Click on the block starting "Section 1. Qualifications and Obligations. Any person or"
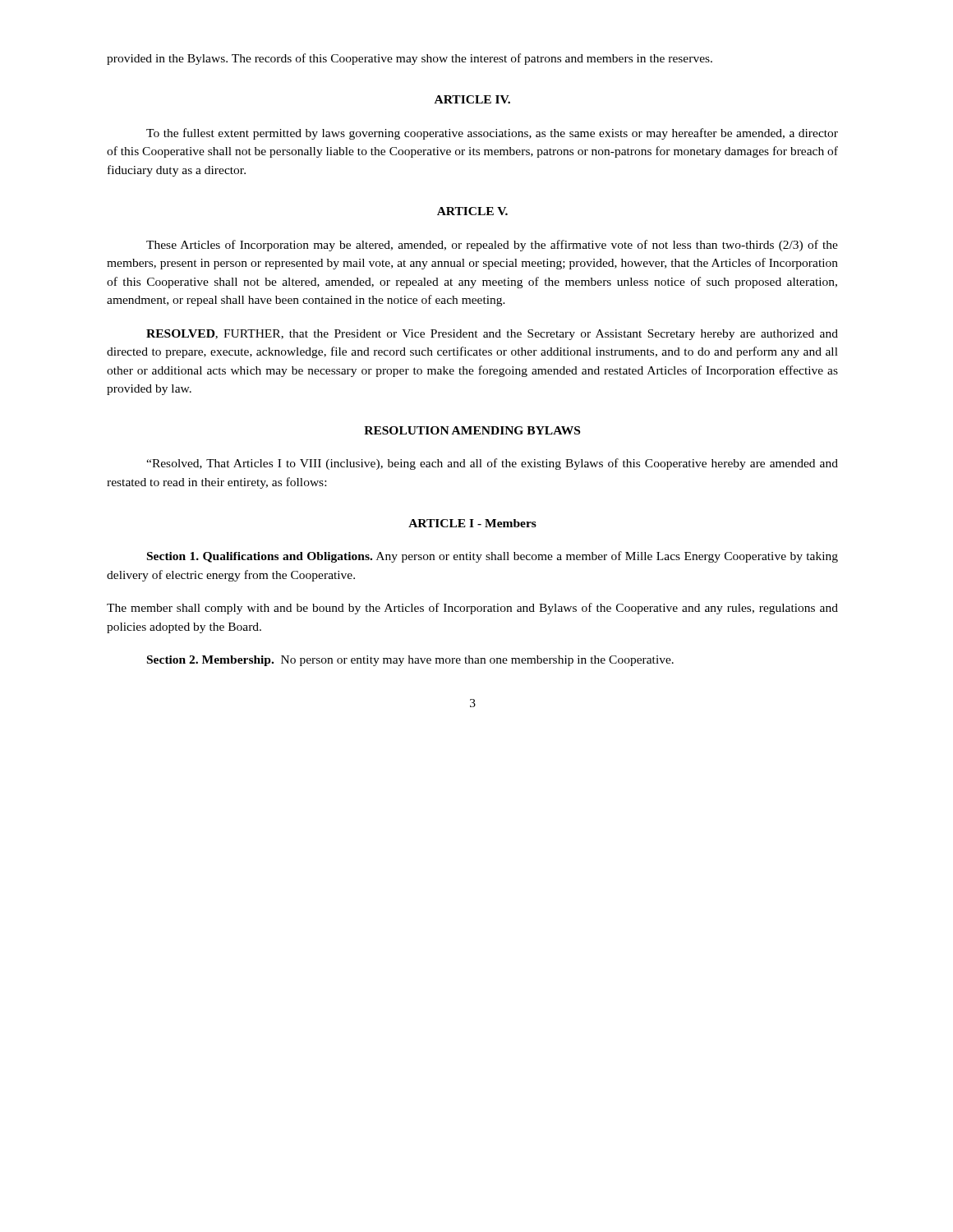Screen dimensions: 1232x953 click(472, 565)
